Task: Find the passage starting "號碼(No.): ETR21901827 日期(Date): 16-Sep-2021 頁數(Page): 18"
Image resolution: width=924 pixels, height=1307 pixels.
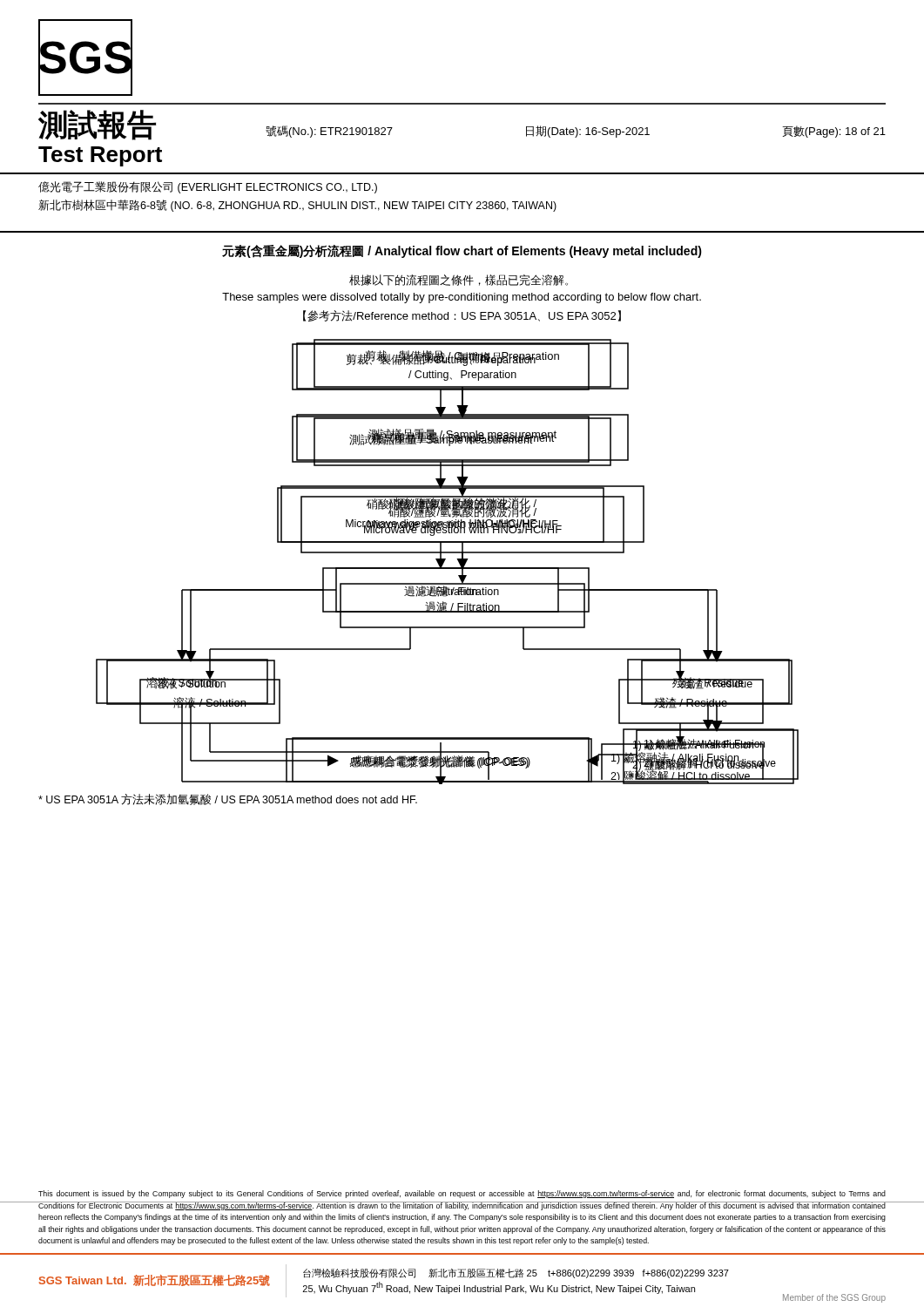Action: coord(576,132)
